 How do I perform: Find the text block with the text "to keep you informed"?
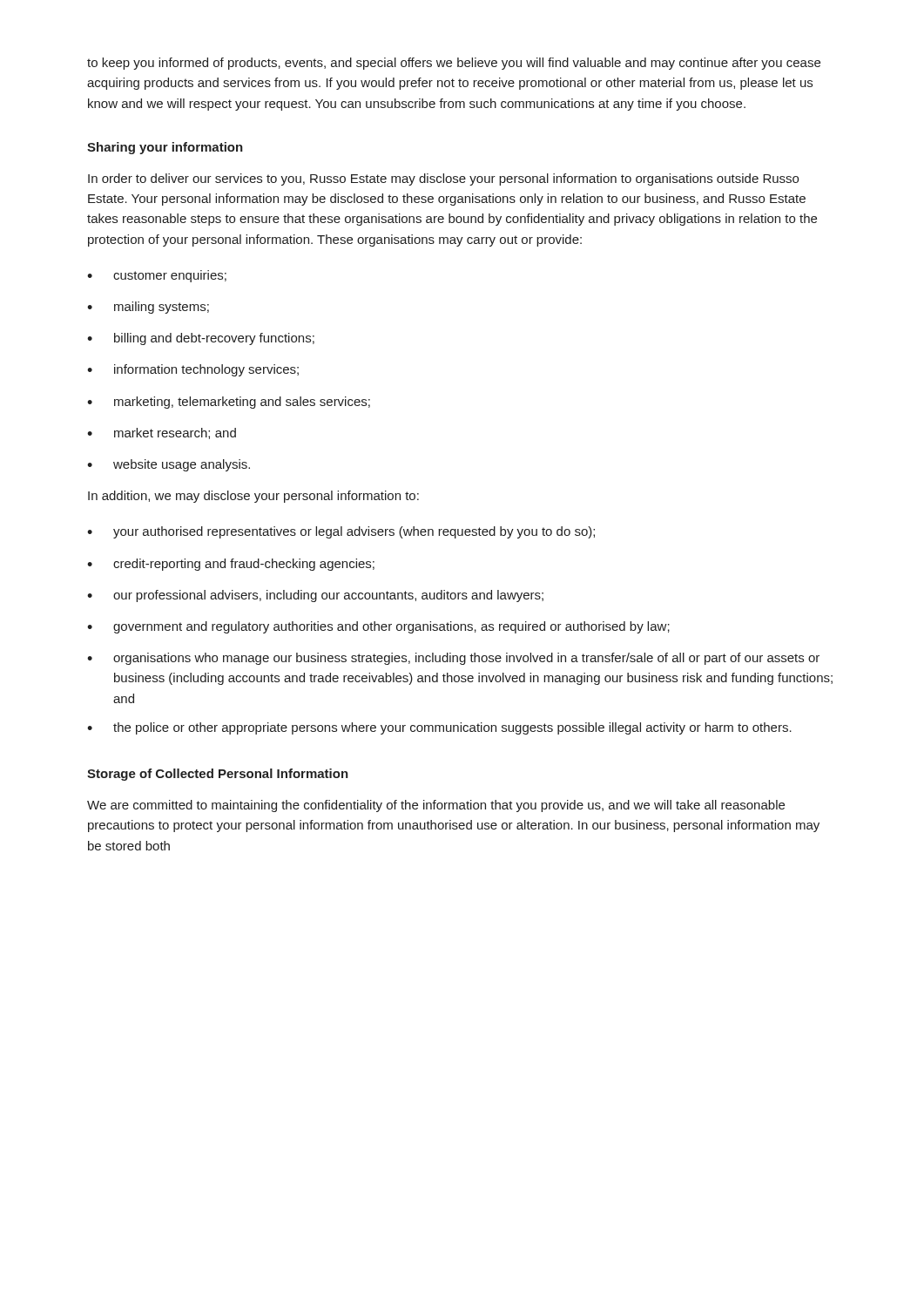(x=454, y=83)
